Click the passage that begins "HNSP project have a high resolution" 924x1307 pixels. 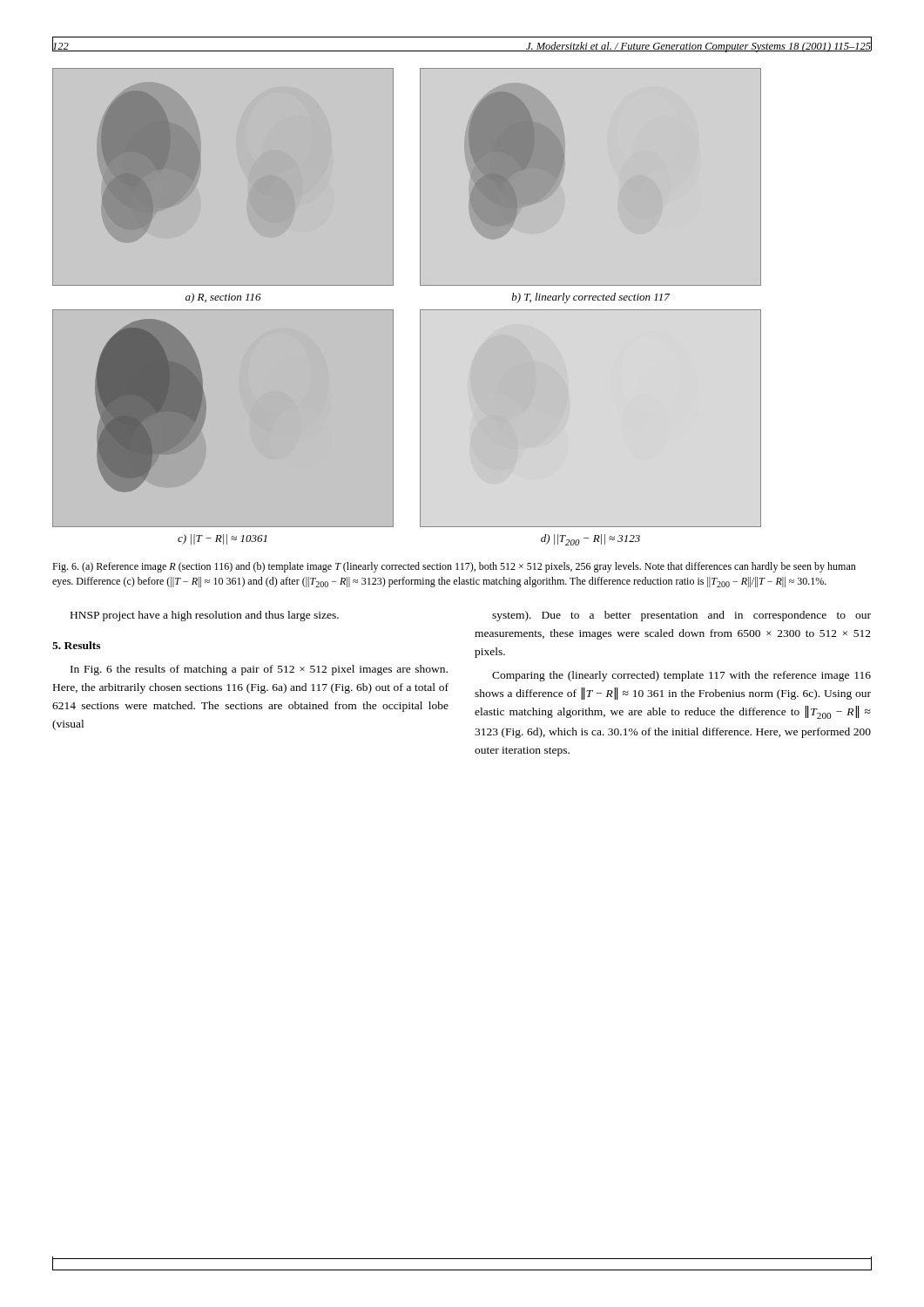205,615
